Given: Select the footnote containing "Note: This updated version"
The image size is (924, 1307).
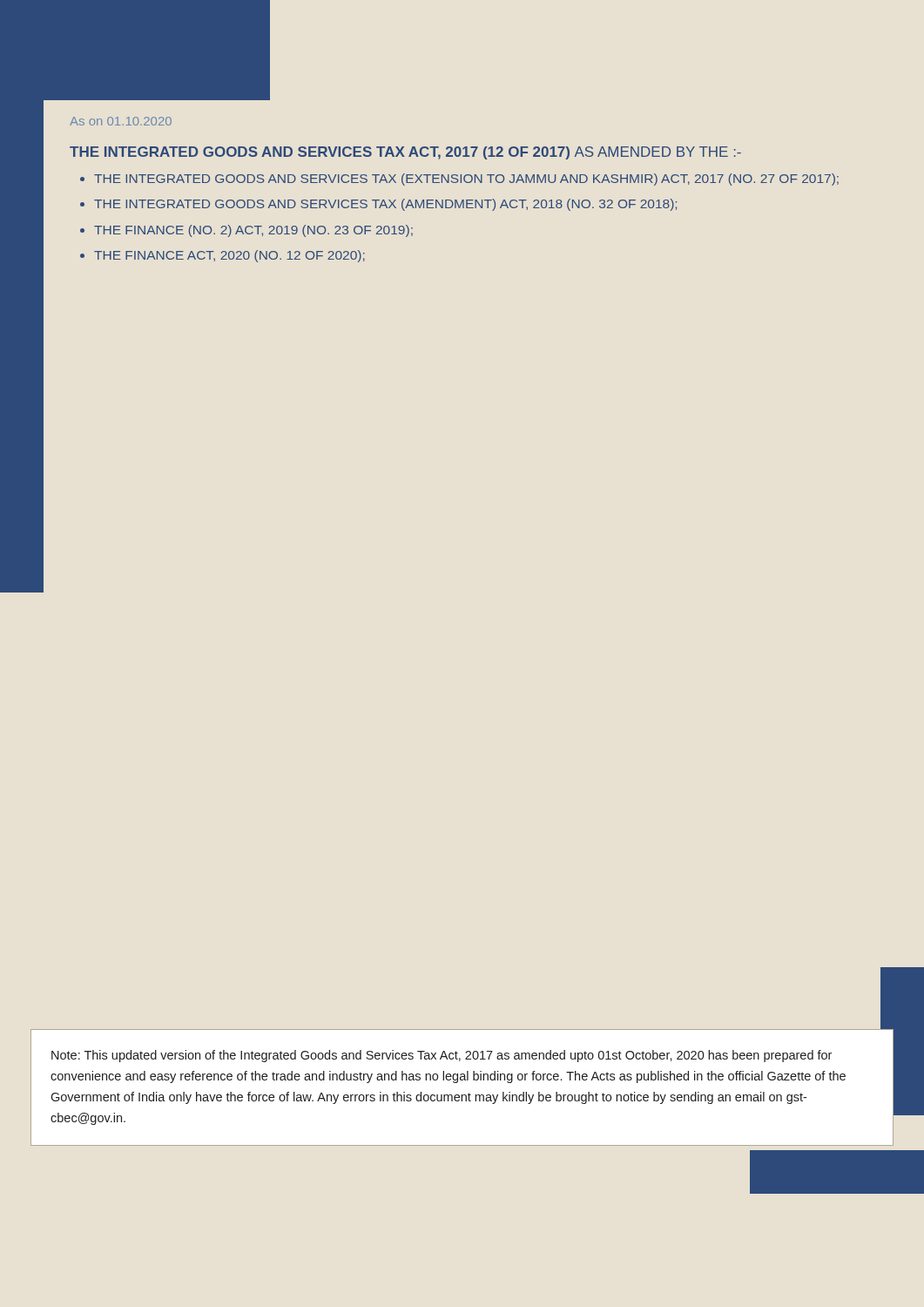Looking at the screenshot, I should click(x=448, y=1087).
